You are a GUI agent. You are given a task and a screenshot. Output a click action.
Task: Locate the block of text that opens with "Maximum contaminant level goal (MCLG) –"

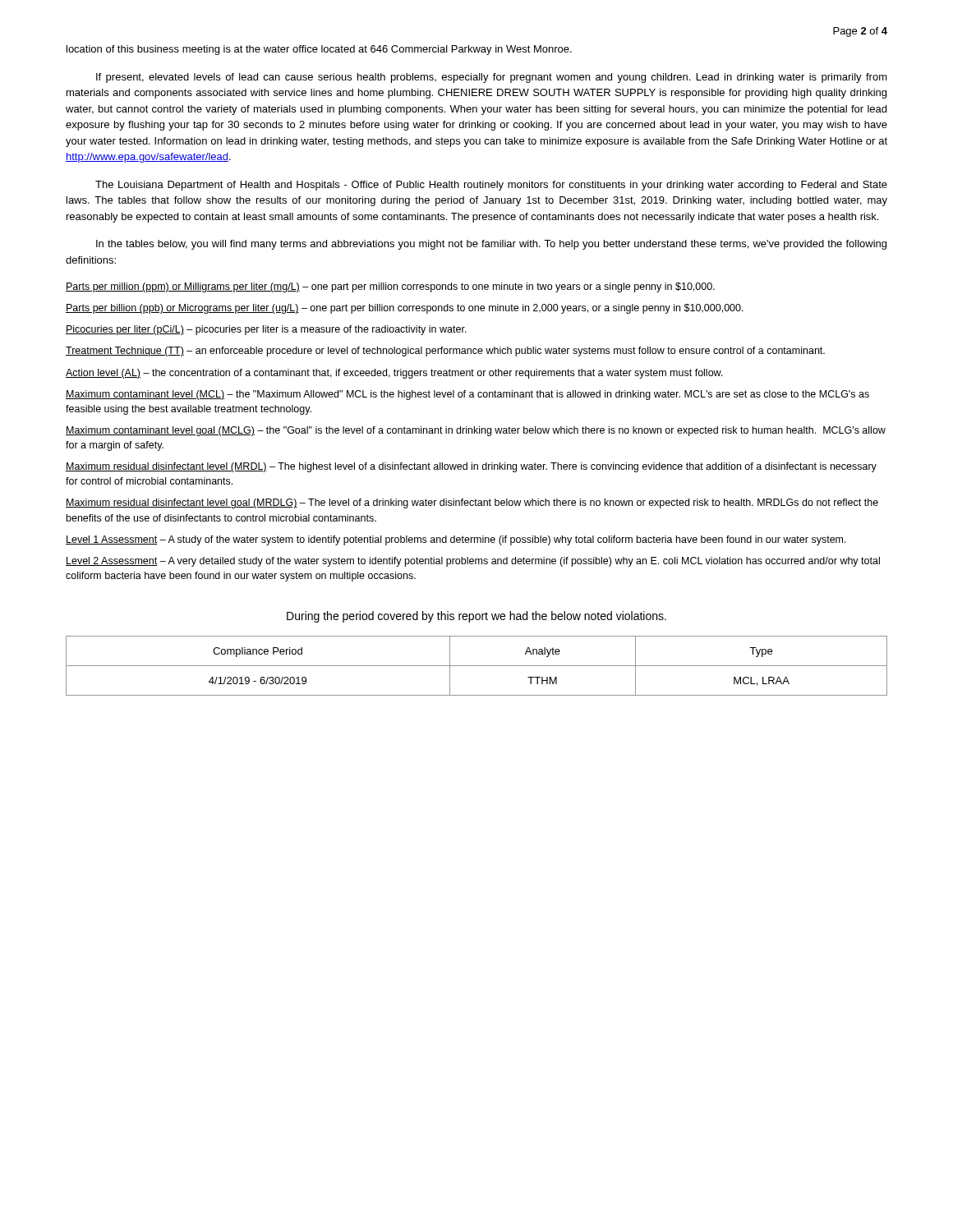pyautogui.click(x=476, y=438)
